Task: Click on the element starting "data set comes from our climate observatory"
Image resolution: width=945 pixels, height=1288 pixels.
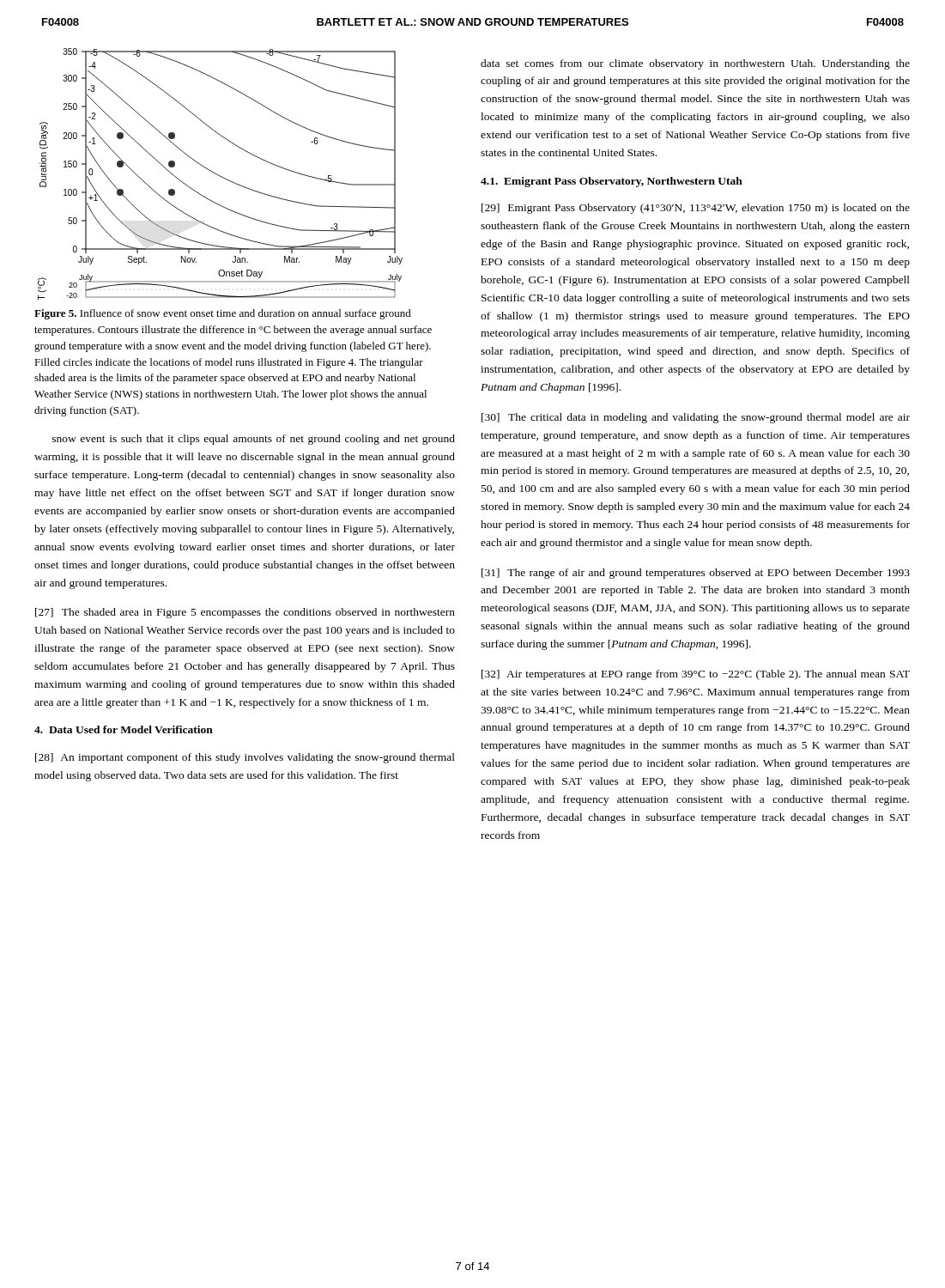Action: pos(695,108)
